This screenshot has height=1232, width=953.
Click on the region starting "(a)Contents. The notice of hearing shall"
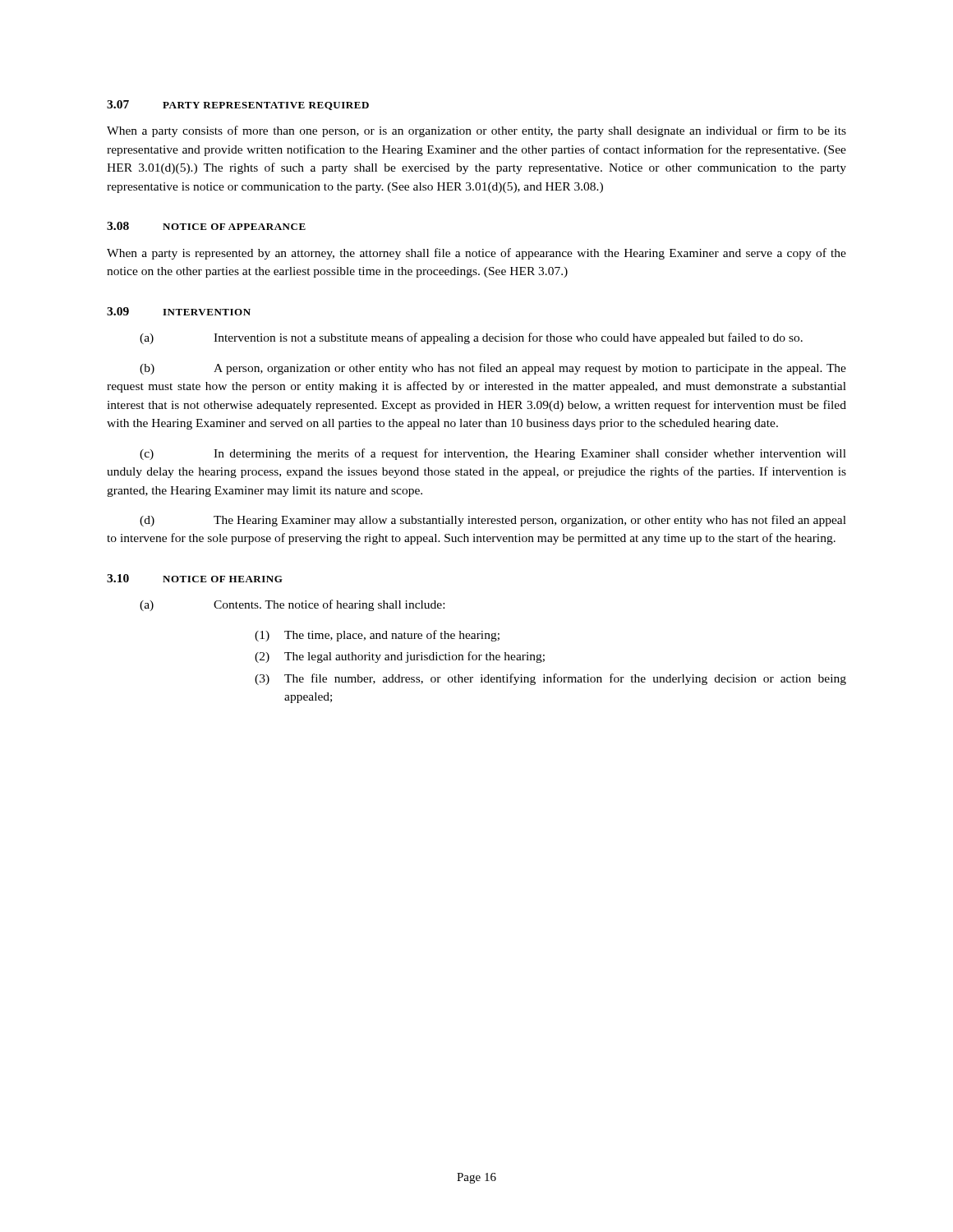tap(276, 605)
